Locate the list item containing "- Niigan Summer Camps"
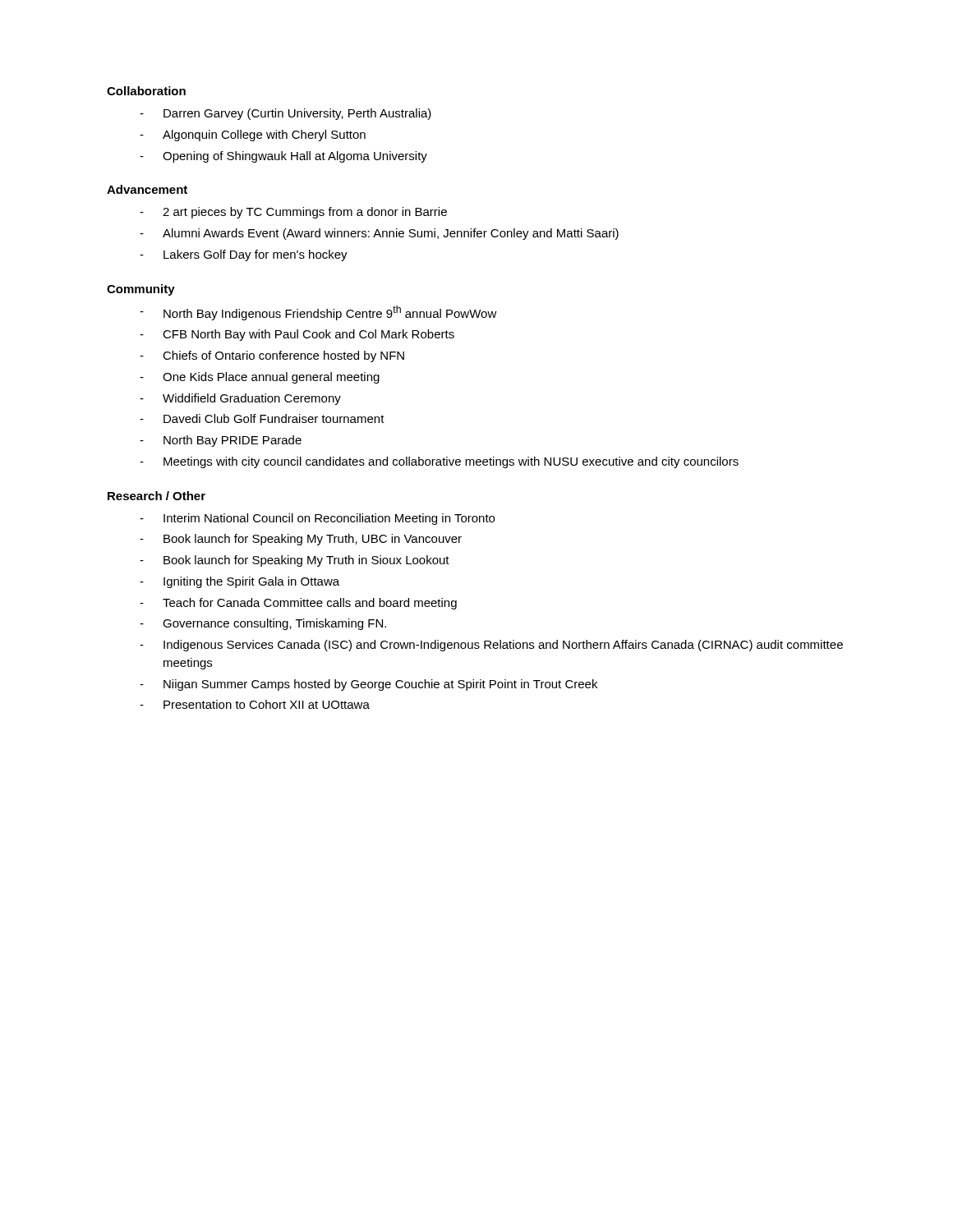 (476, 684)
